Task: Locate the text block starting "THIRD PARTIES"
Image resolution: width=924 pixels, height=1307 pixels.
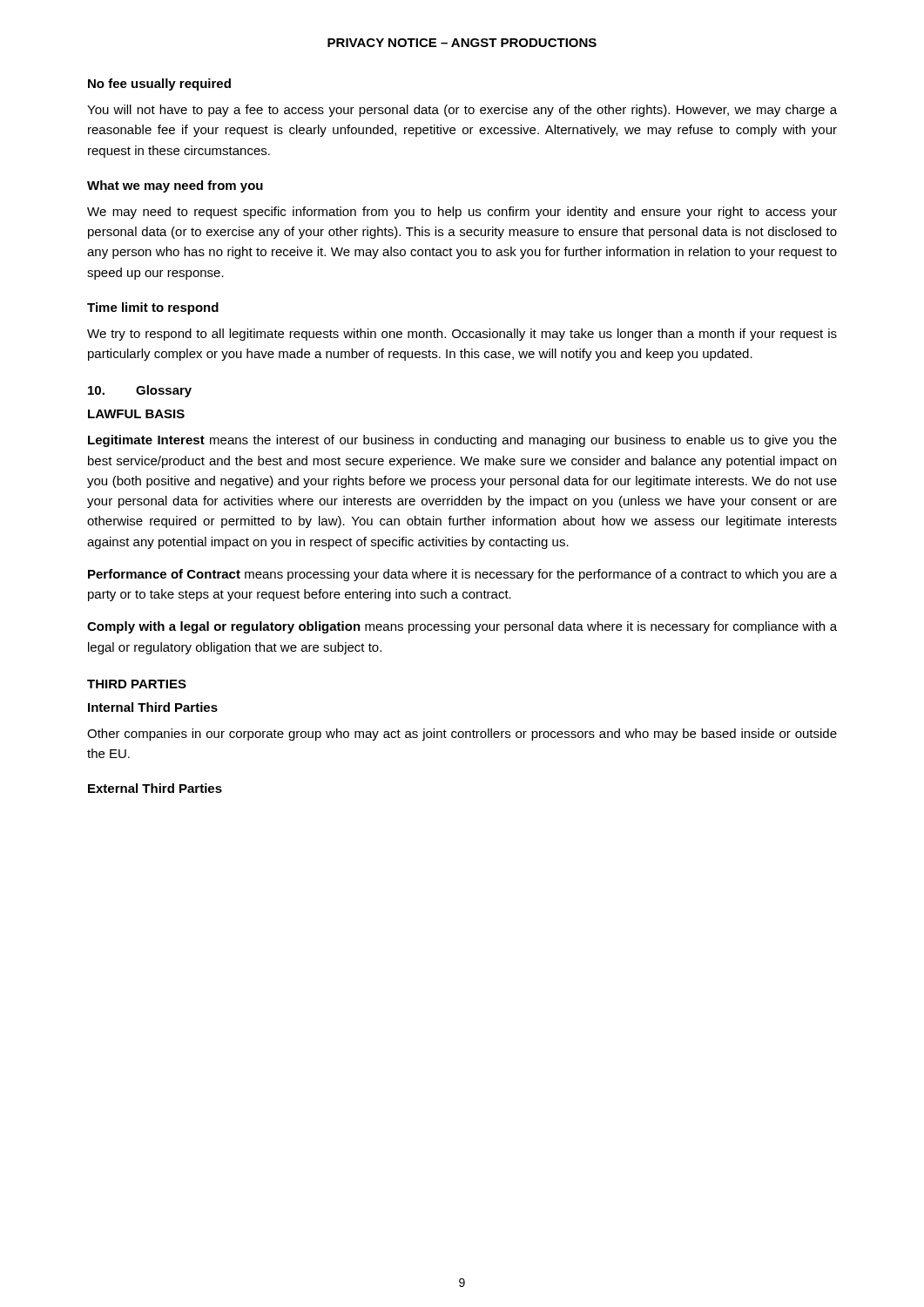Action: (x=137, y=683)
